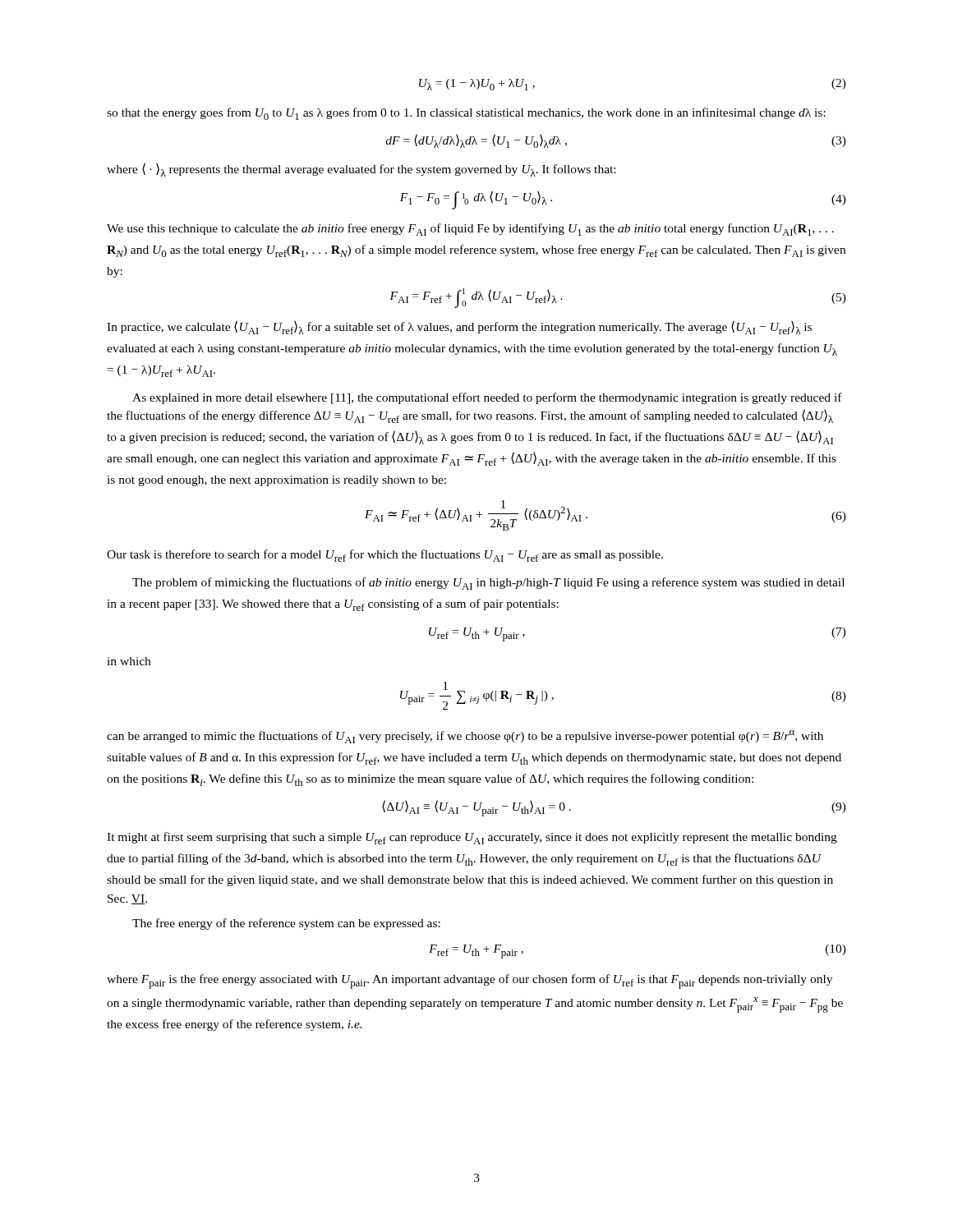Select the text starting "In practice, we calculate ⟨UAI"
This screenshot has height=1232, width=953.
pyautogui.click(x=472, y=349)
